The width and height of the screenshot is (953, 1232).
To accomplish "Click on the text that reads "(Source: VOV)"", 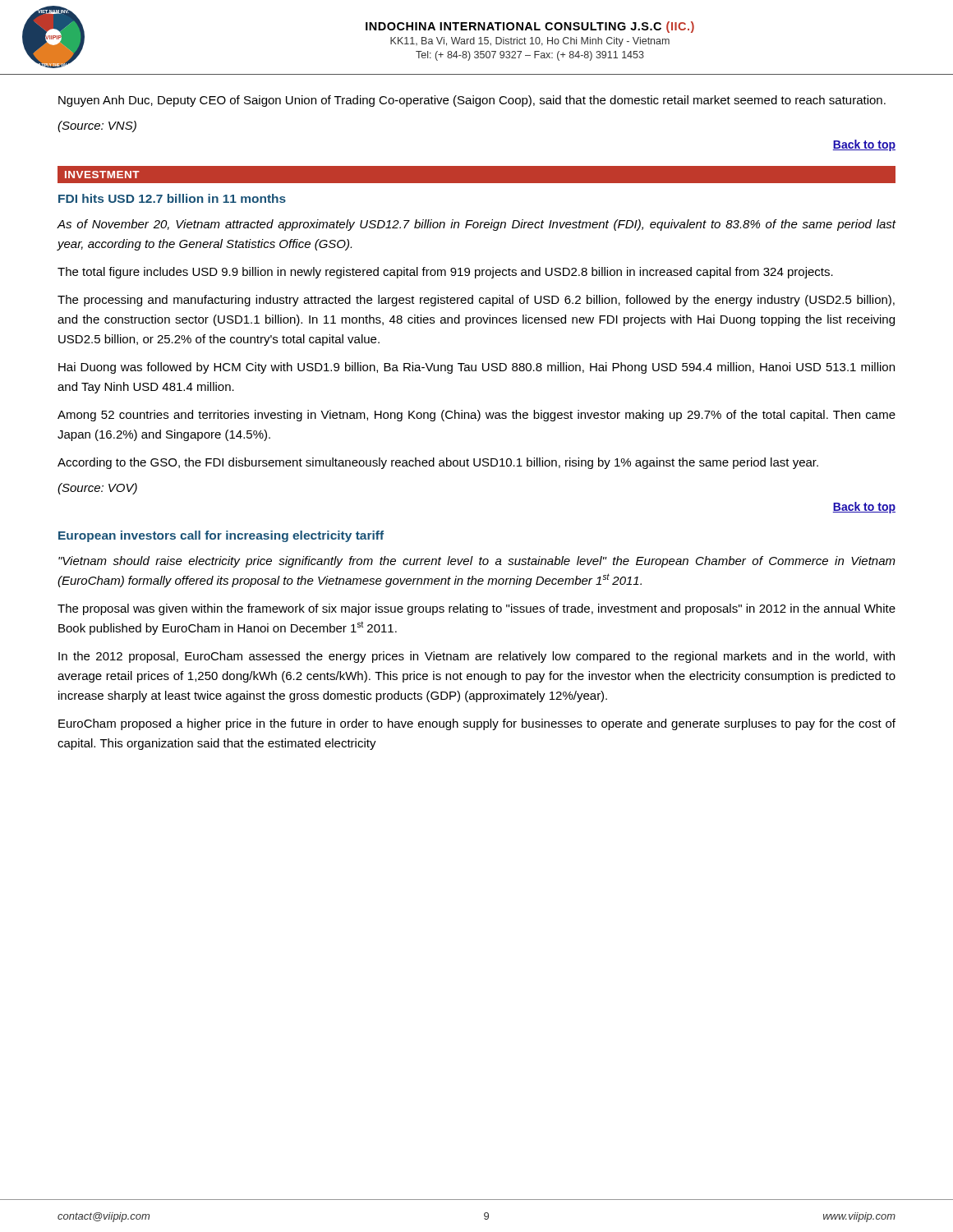I will click(x=98, y=487).
